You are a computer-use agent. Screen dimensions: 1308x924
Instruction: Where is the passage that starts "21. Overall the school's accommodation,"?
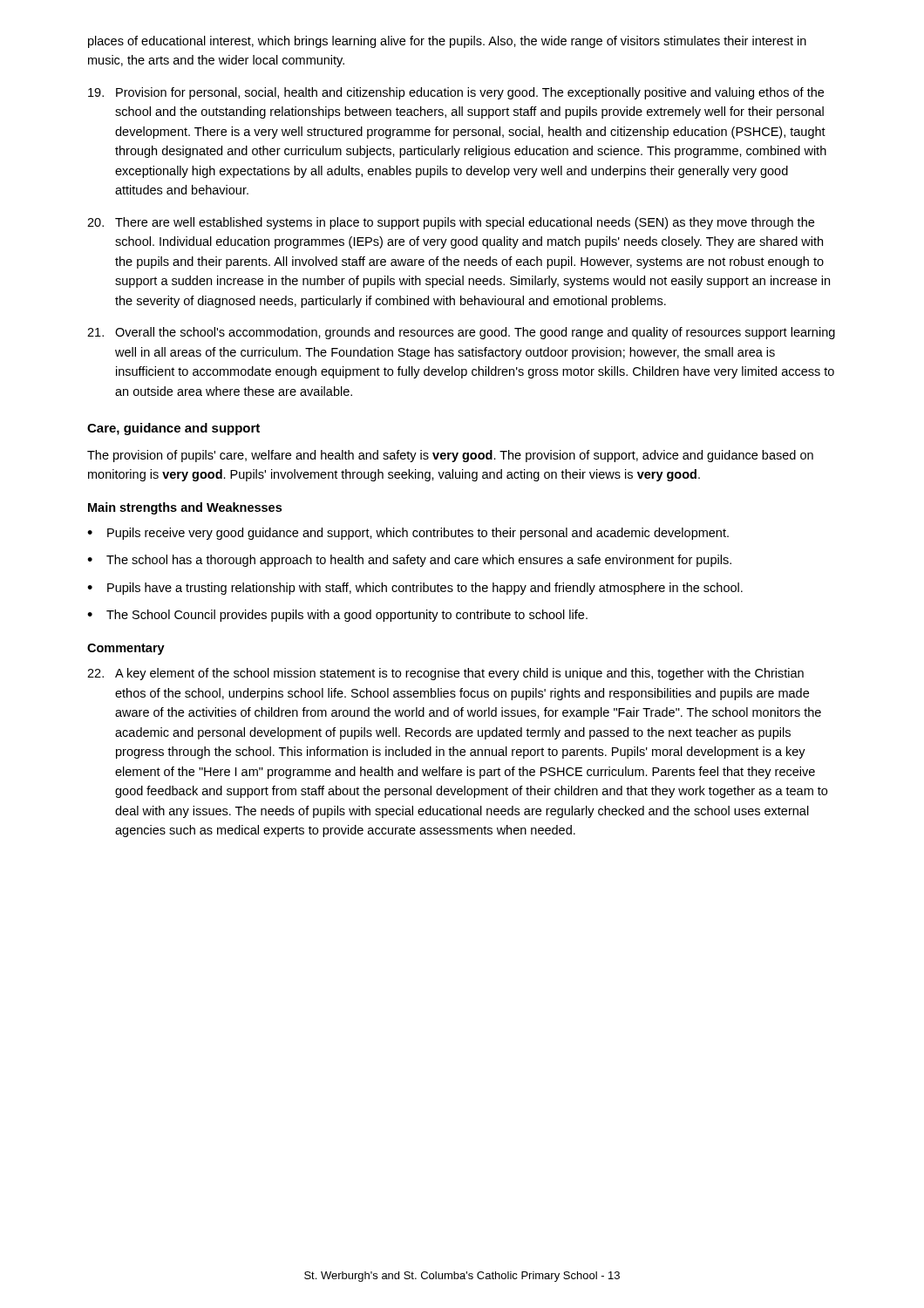click(x=462, y=362)
